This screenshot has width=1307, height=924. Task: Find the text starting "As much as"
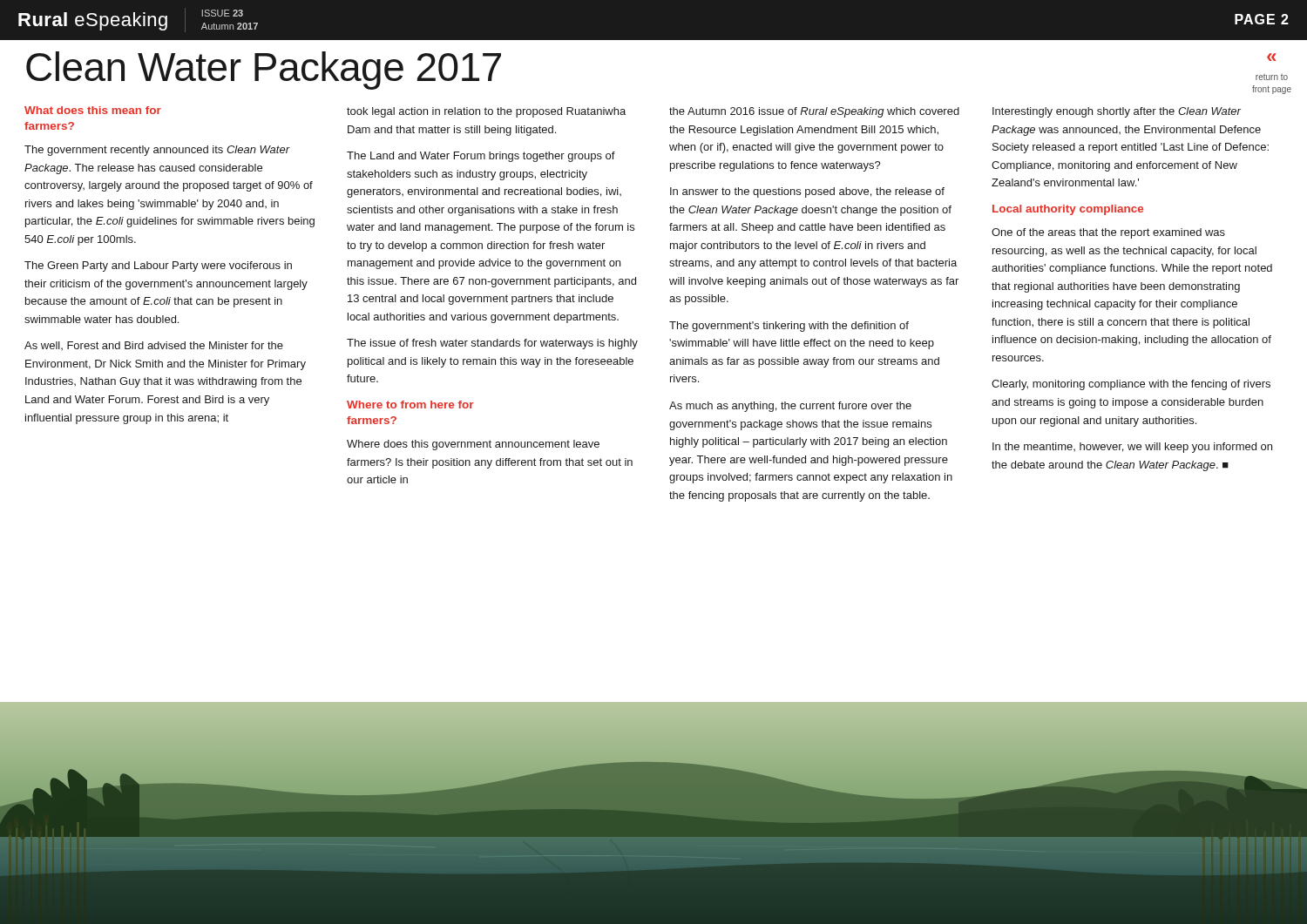(x=811, y=450)
